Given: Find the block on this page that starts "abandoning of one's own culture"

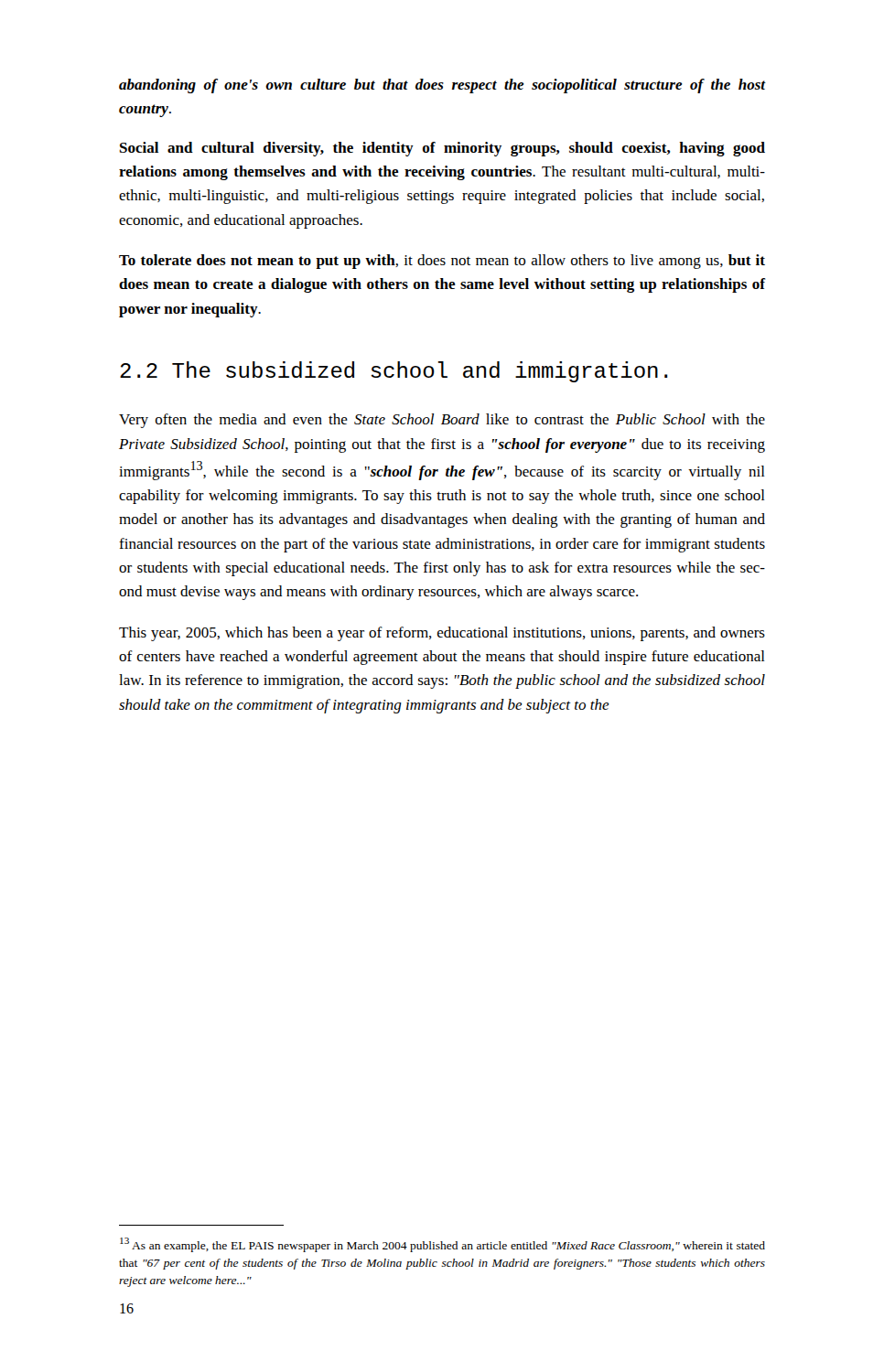Looking at the screenshot, I should pos(442,97).
